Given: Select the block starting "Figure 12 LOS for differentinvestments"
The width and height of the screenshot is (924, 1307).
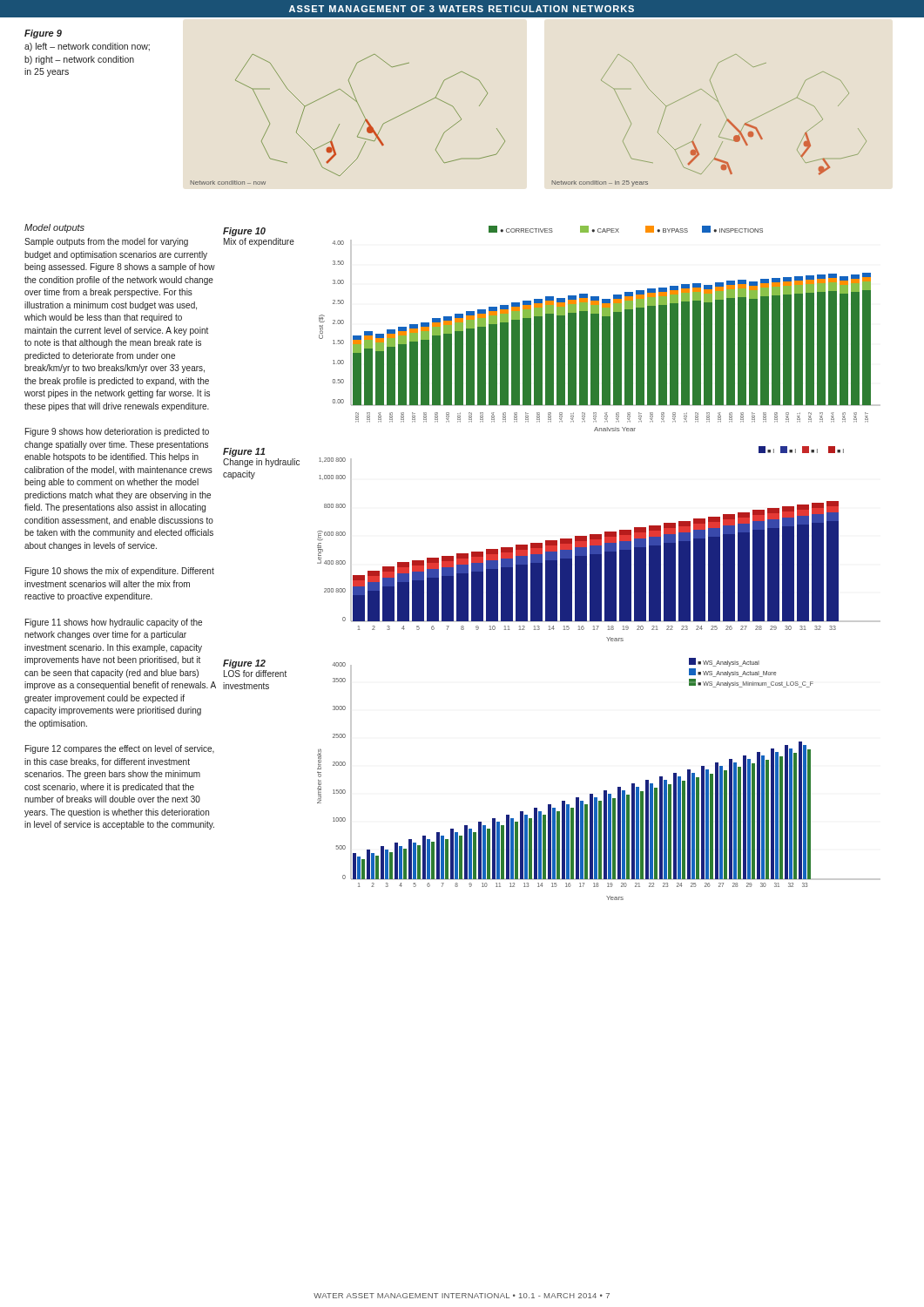Looking at the screenshot, I should pos(269,675).
